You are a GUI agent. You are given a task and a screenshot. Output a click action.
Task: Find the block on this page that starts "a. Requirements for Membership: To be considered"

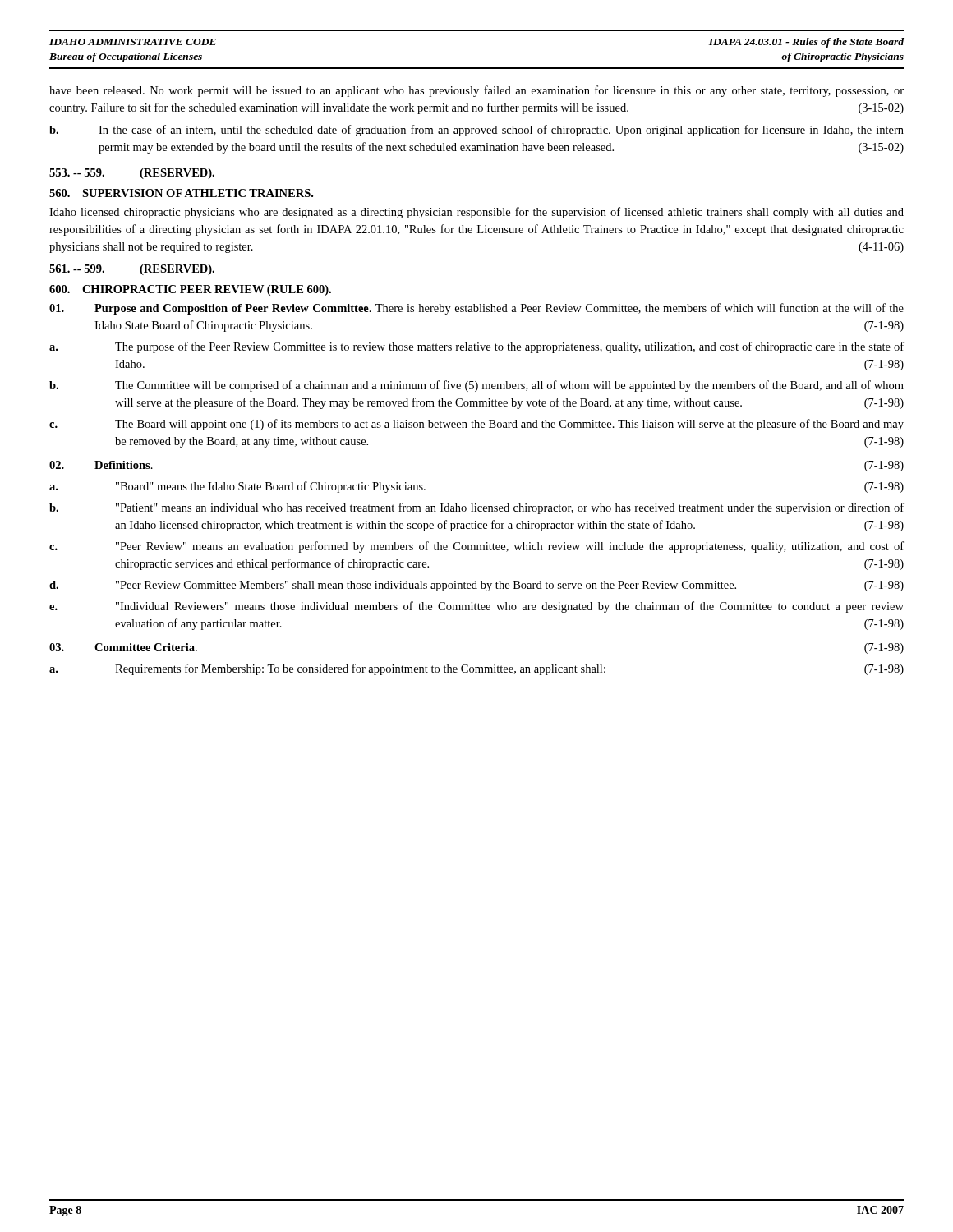click(476, 669)
